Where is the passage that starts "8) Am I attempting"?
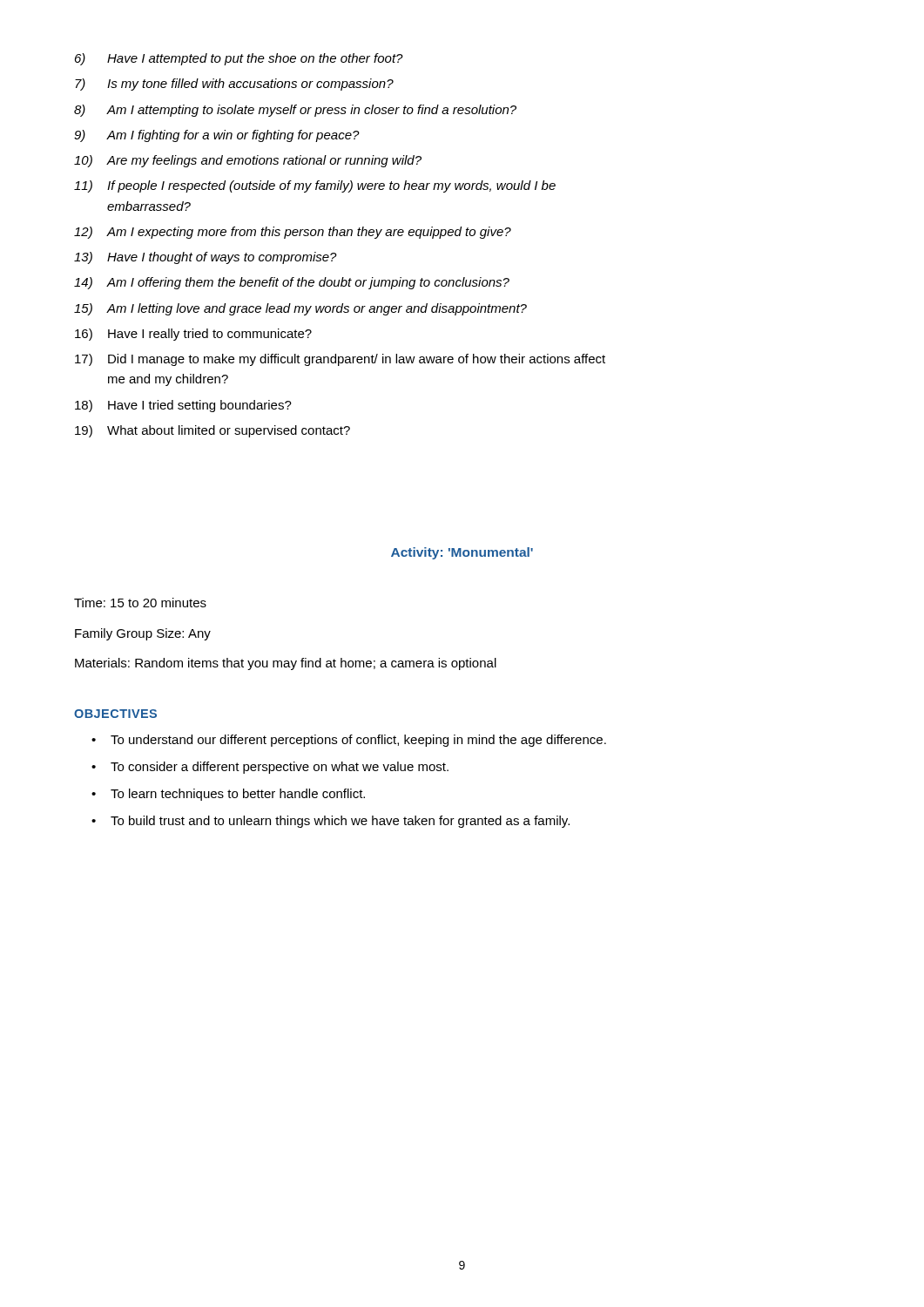The image size is (924, 1307). [x=295, y=109]
